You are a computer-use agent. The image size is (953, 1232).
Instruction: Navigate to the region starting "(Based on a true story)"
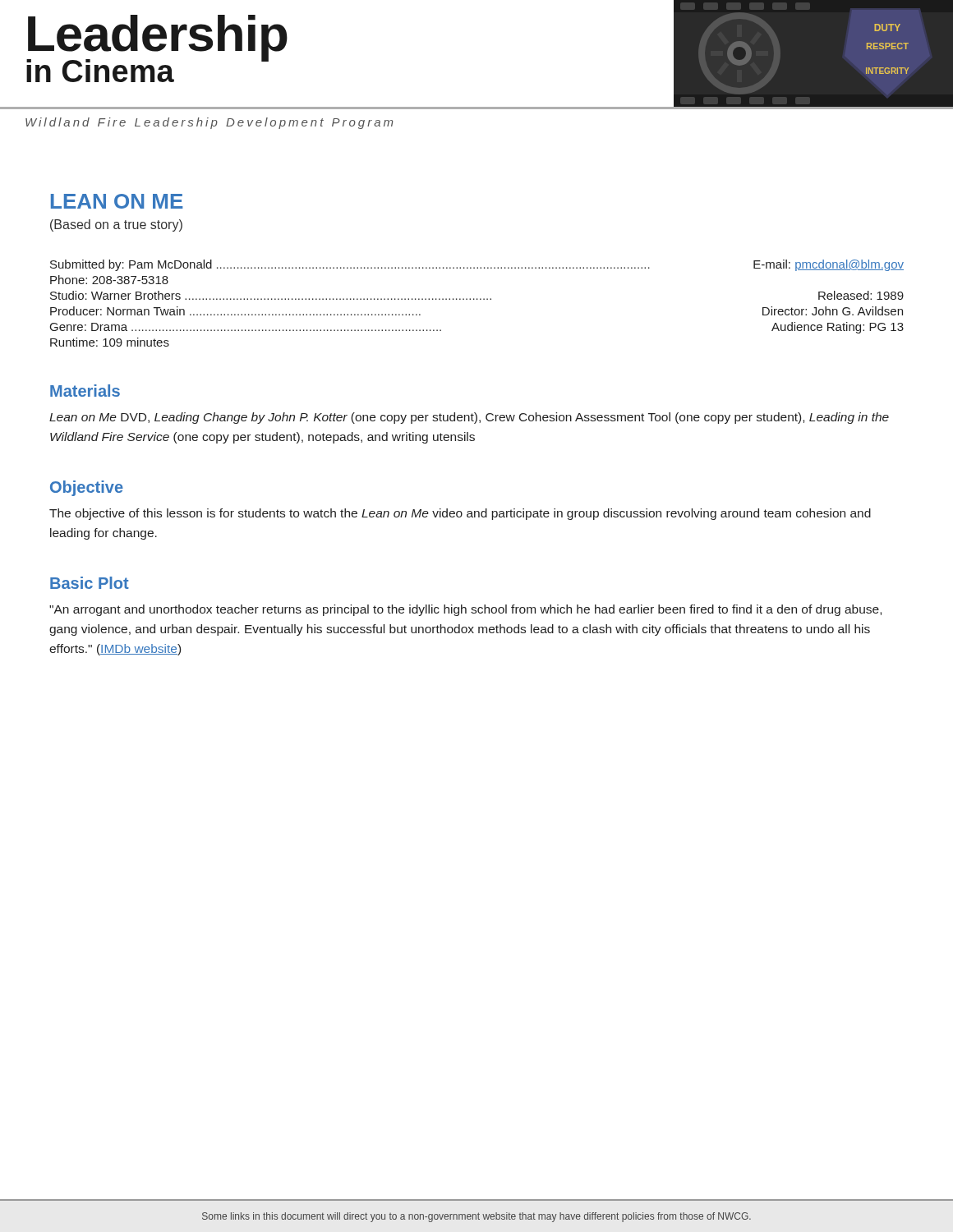[116, 225]
